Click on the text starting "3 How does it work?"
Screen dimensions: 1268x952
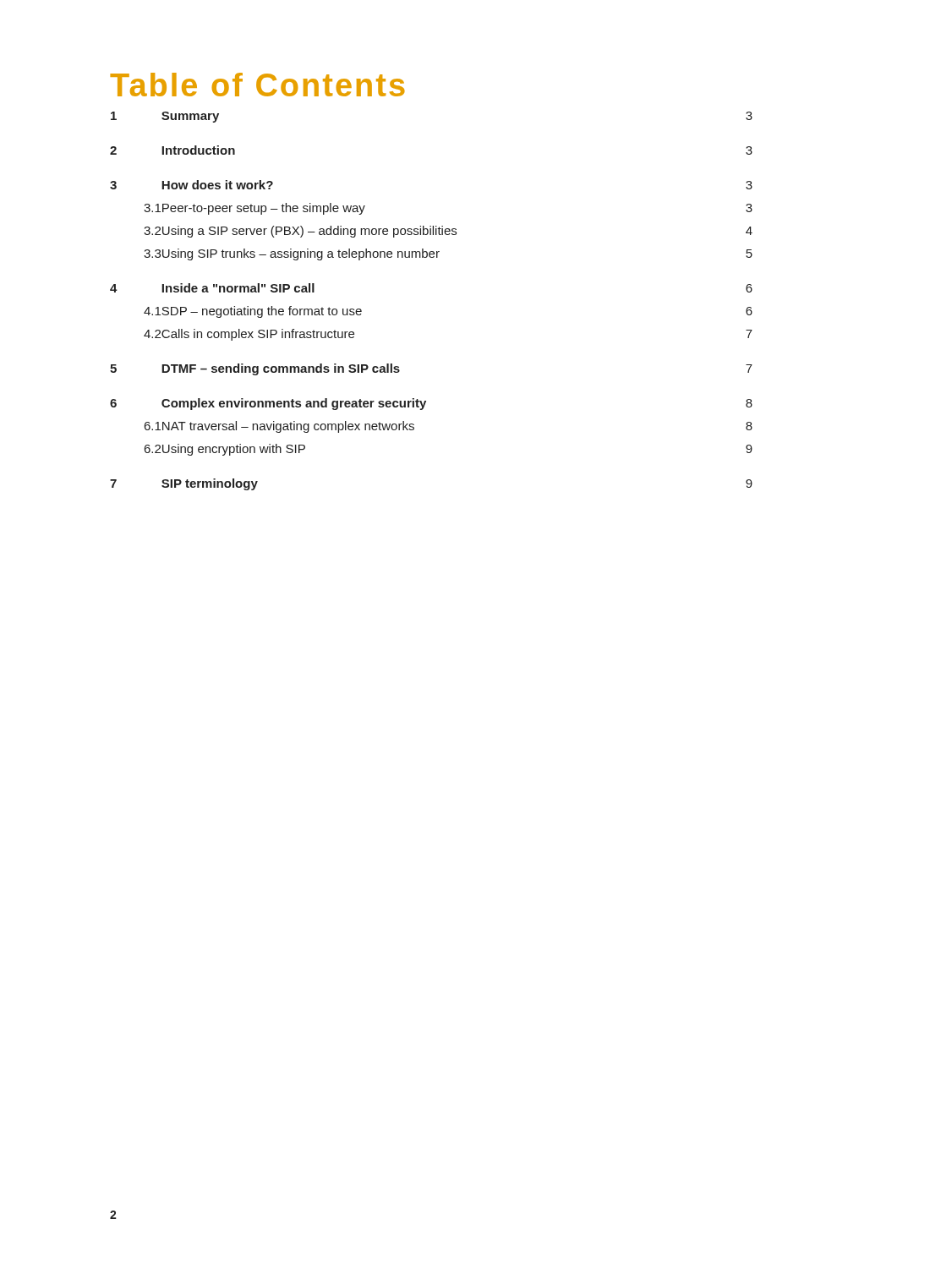pyautogui.click(x=113, y=185)
